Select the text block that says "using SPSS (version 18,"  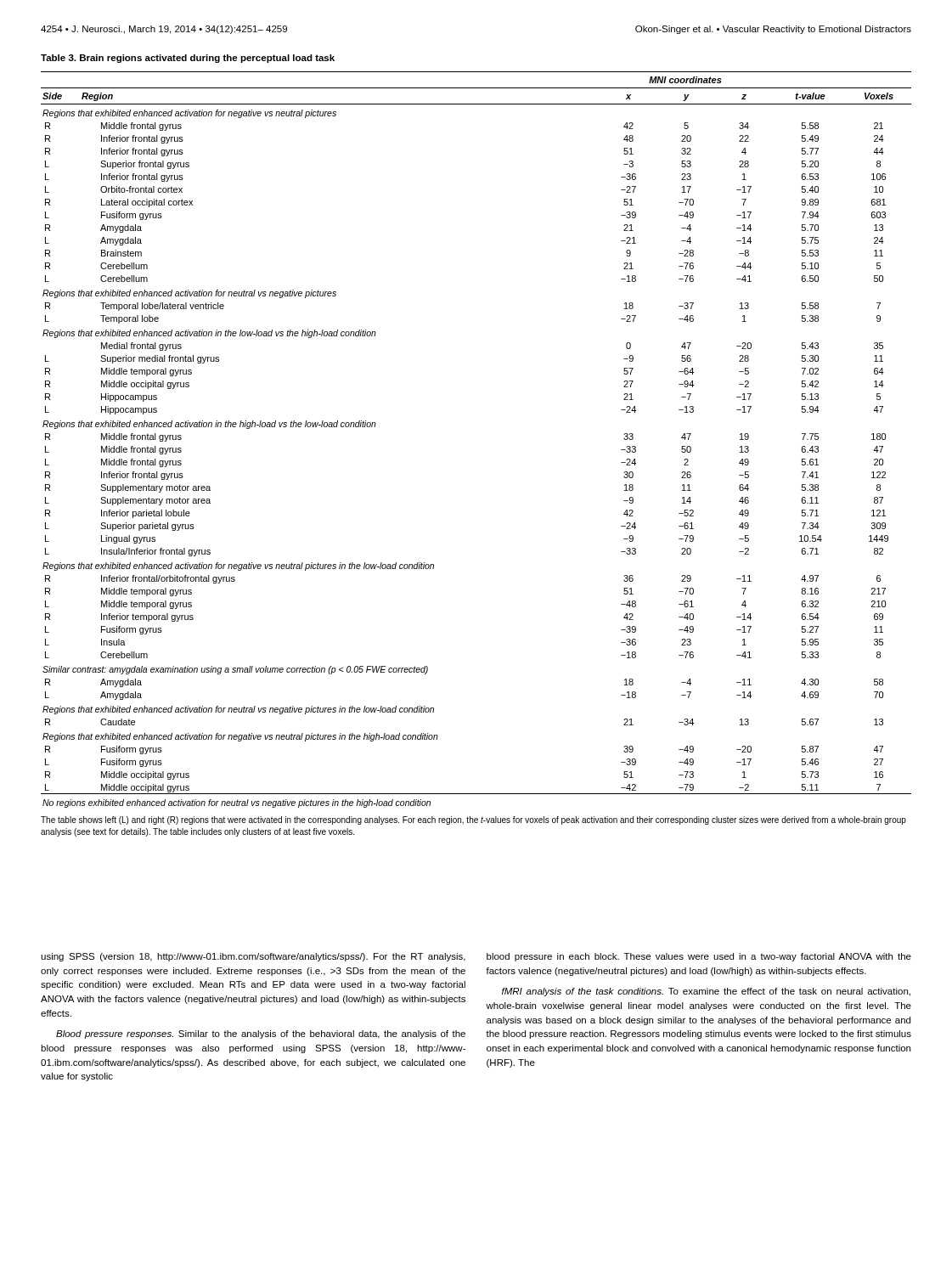click(253, 957)
